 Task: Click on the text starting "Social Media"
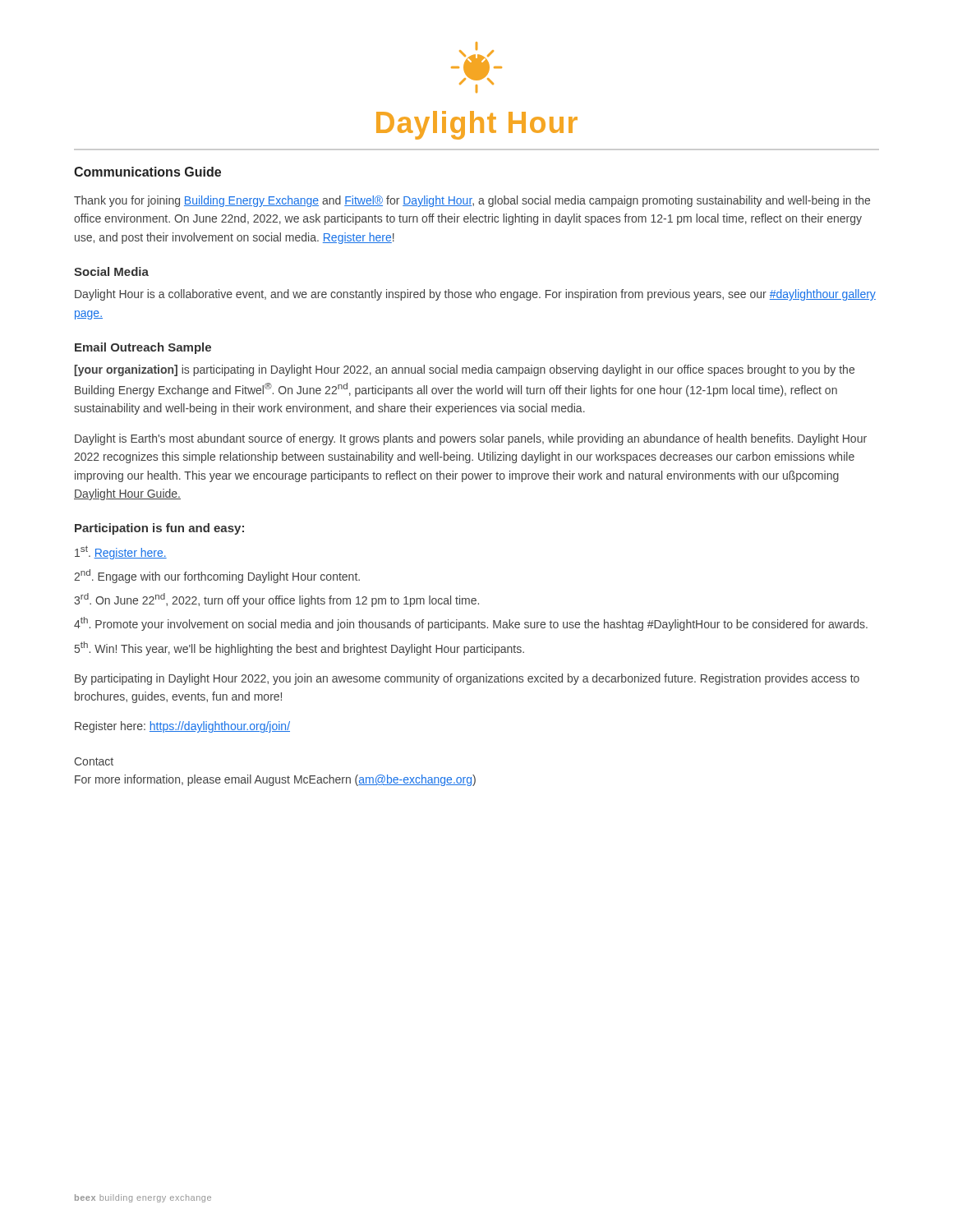111,272
